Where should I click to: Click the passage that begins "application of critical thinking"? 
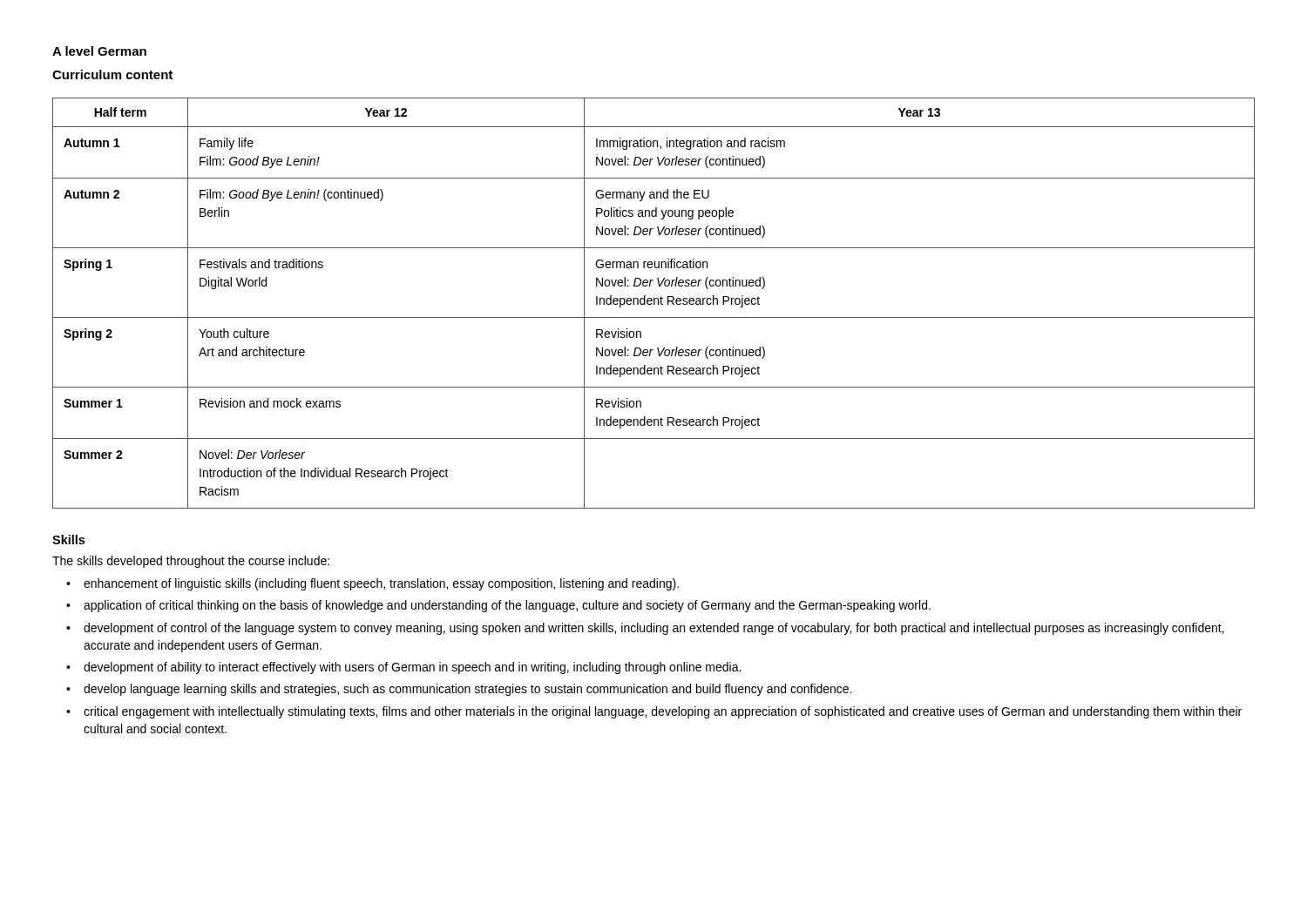click(x=508, y=606)
